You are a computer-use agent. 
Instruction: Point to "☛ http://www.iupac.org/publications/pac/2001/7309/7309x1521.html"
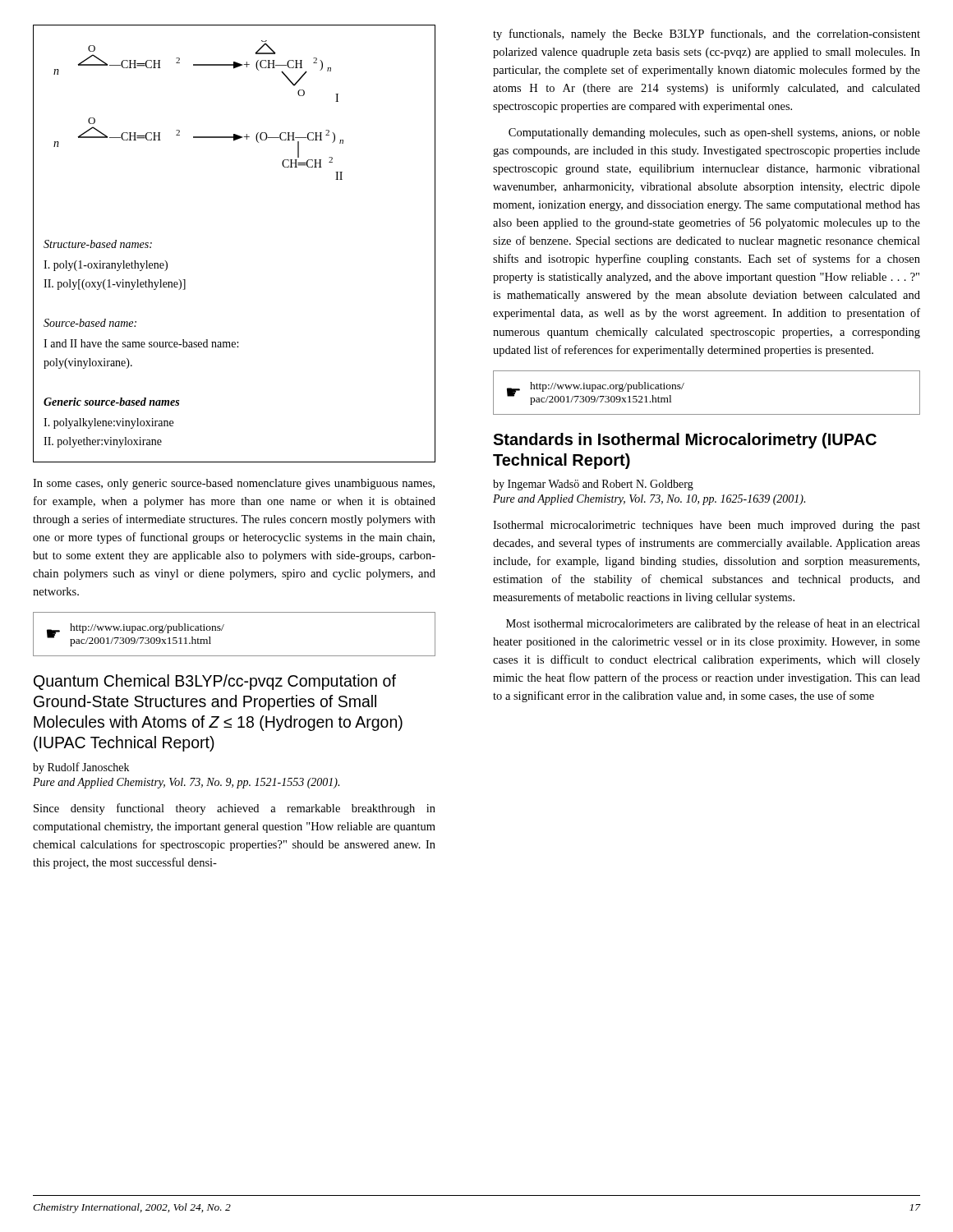pos(595,392)
